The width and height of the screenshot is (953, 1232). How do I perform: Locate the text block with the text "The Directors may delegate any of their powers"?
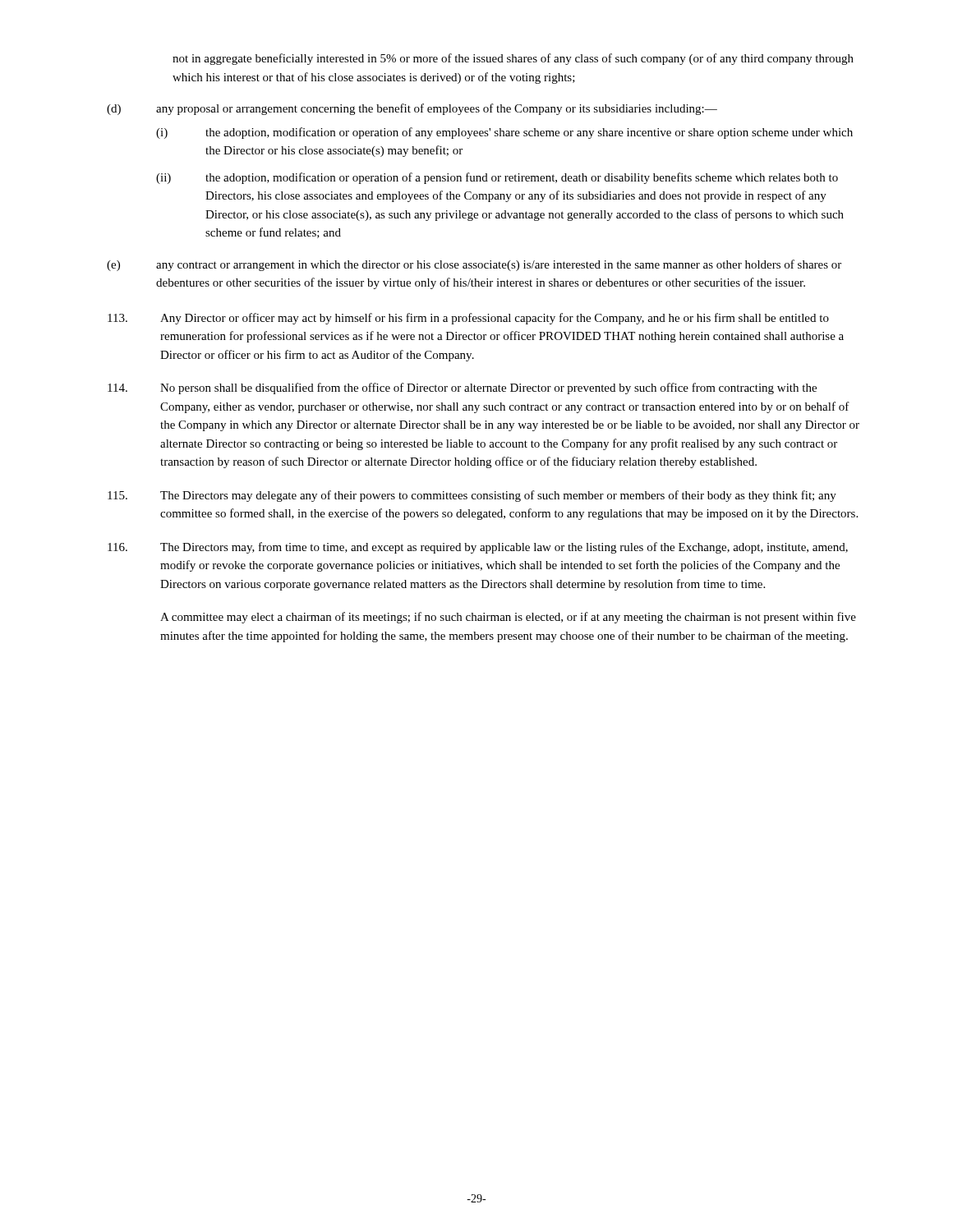485,504
